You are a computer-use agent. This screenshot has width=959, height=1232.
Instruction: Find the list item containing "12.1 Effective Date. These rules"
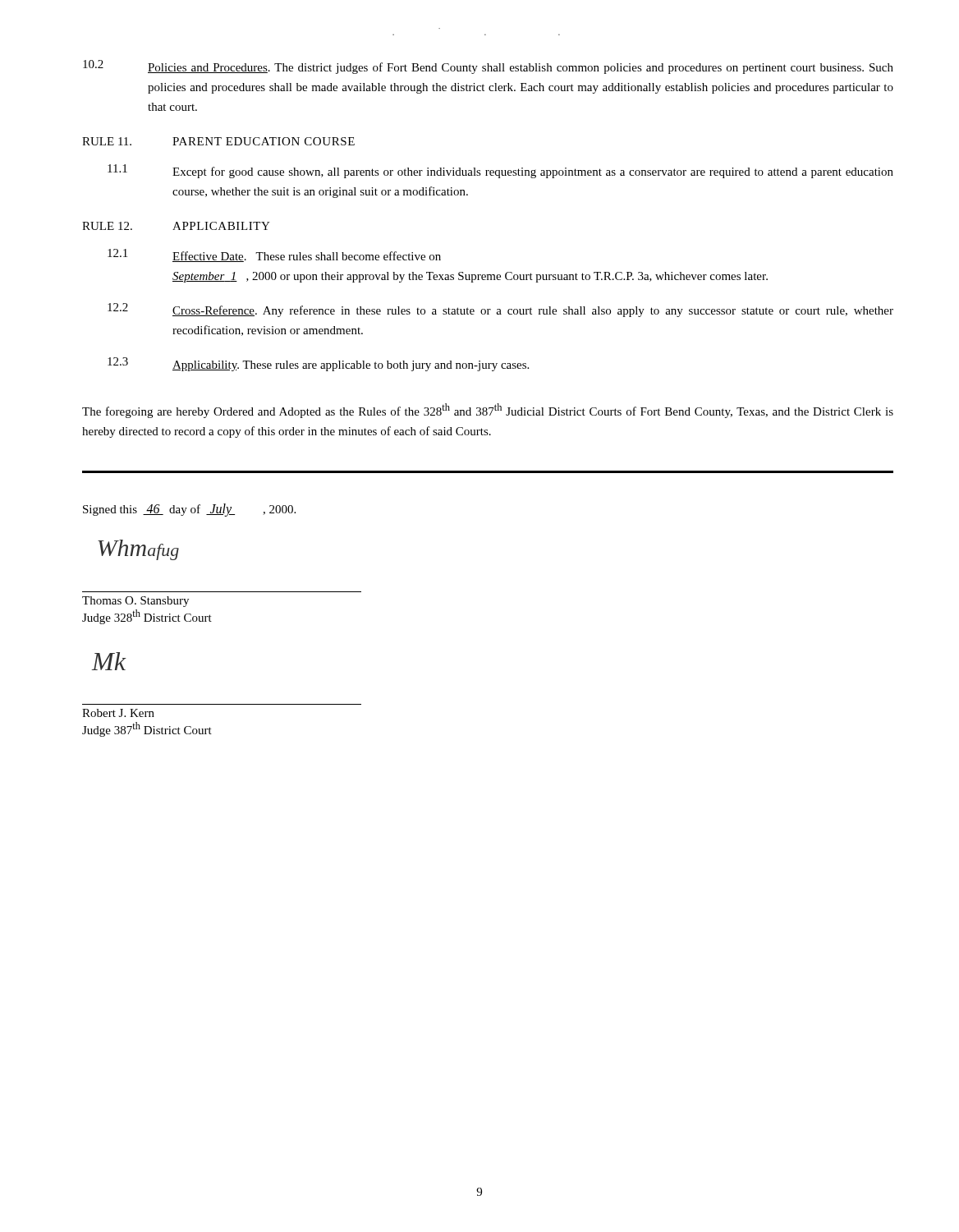pyautogui.click(x=488, y=266)
